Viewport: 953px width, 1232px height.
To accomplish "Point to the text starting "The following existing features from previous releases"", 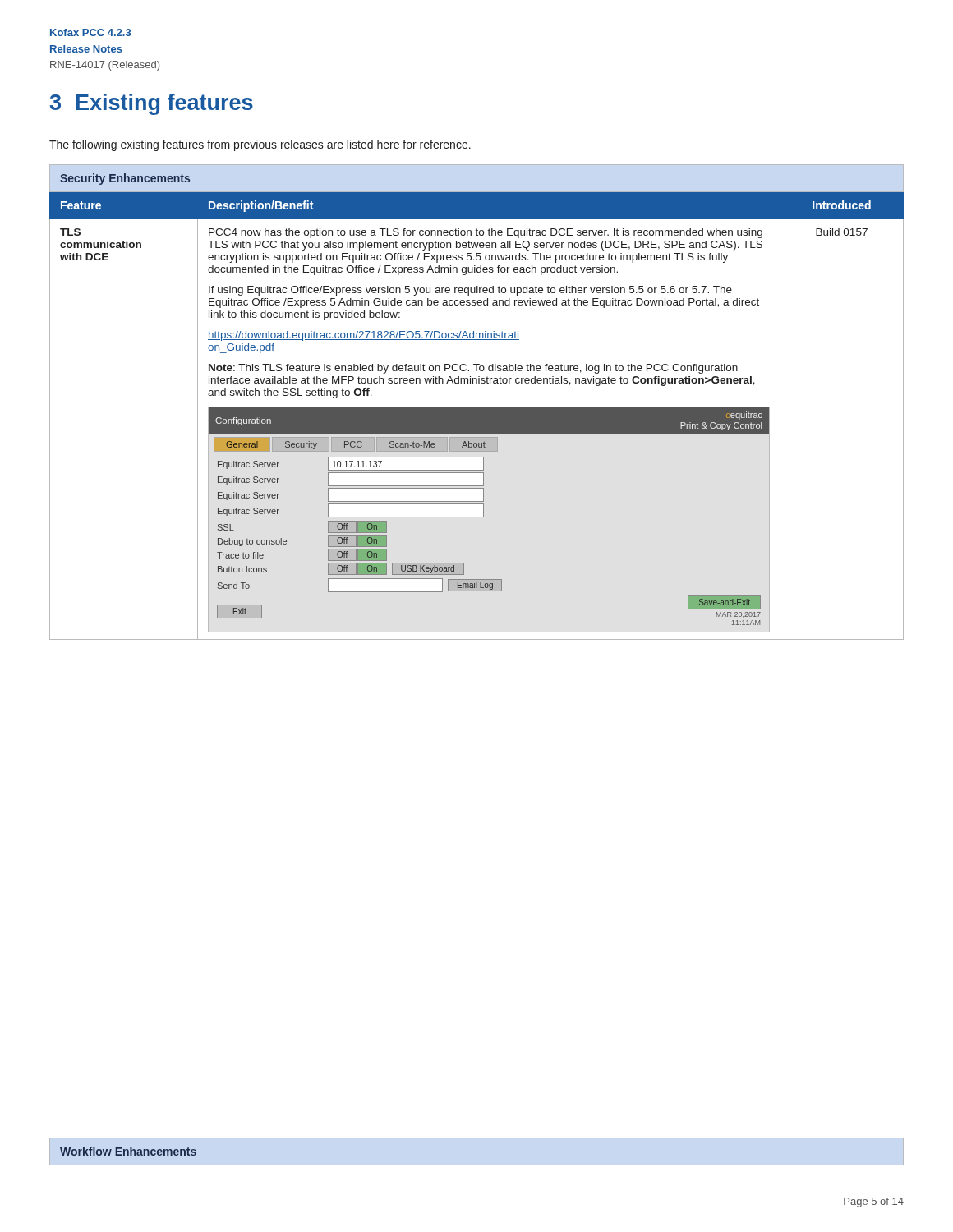I will click(x=260, y=145).
